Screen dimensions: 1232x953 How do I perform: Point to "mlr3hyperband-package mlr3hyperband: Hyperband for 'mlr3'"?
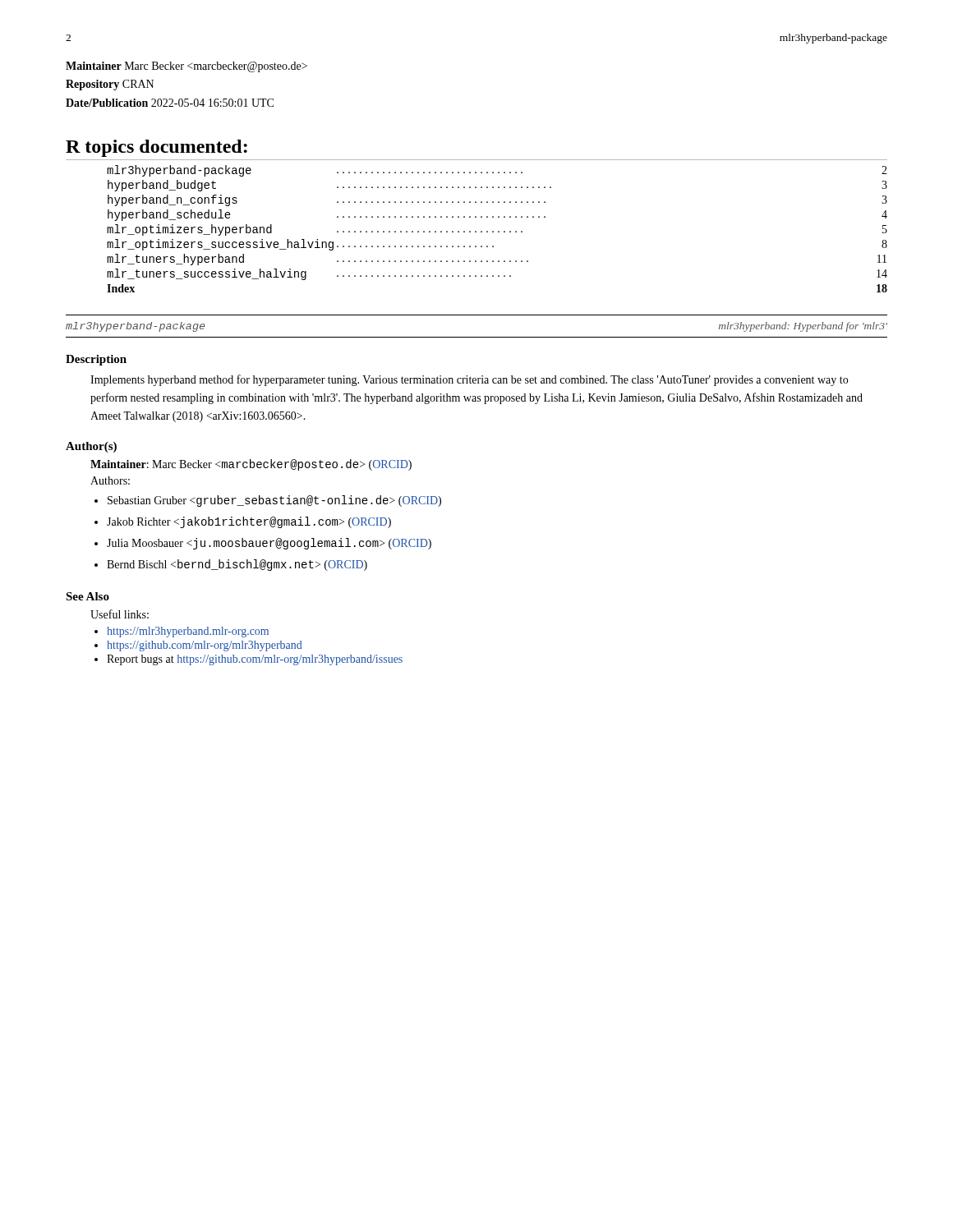(x=476, y=326)
